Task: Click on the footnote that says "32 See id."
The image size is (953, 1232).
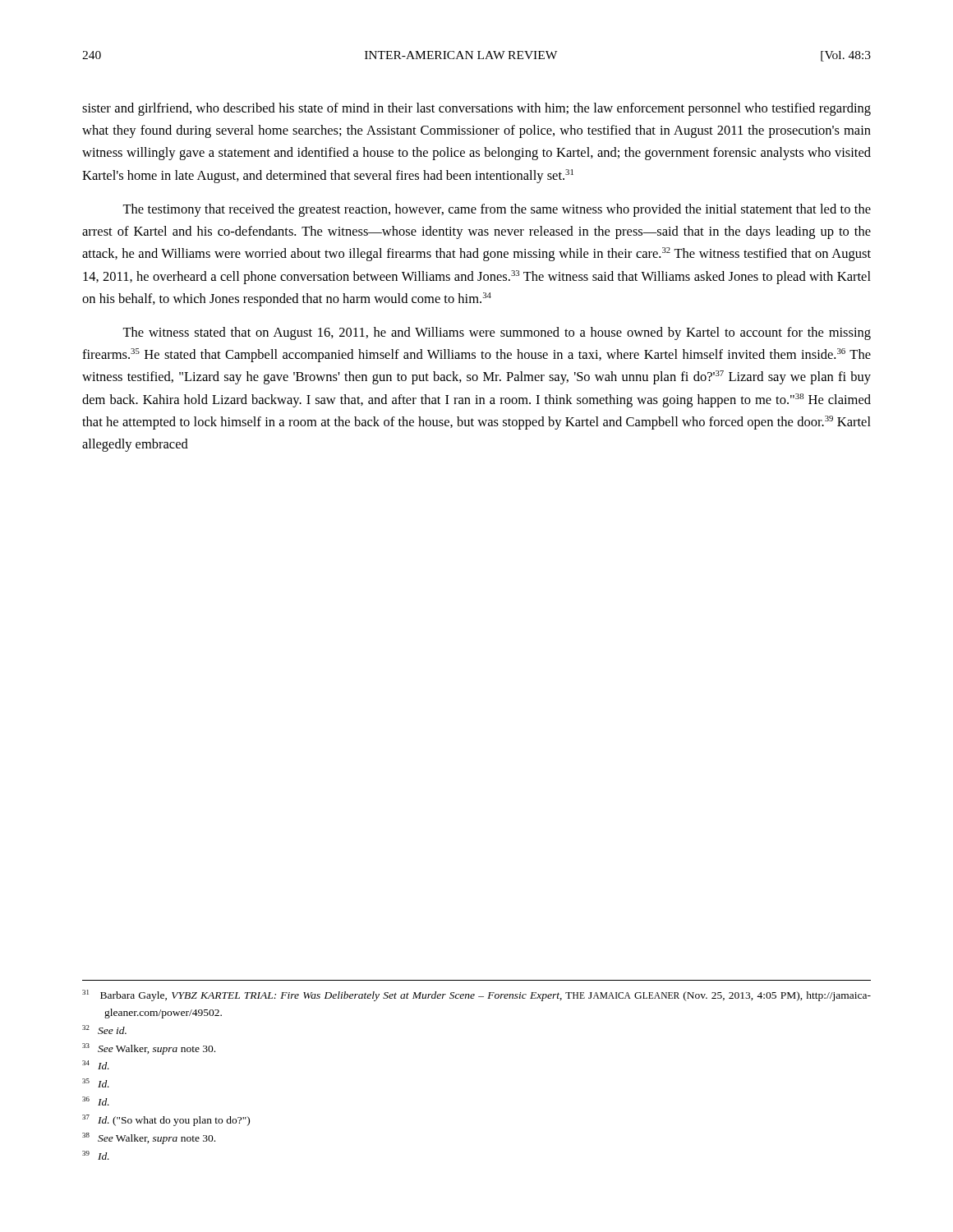Action: point(105,1029)
